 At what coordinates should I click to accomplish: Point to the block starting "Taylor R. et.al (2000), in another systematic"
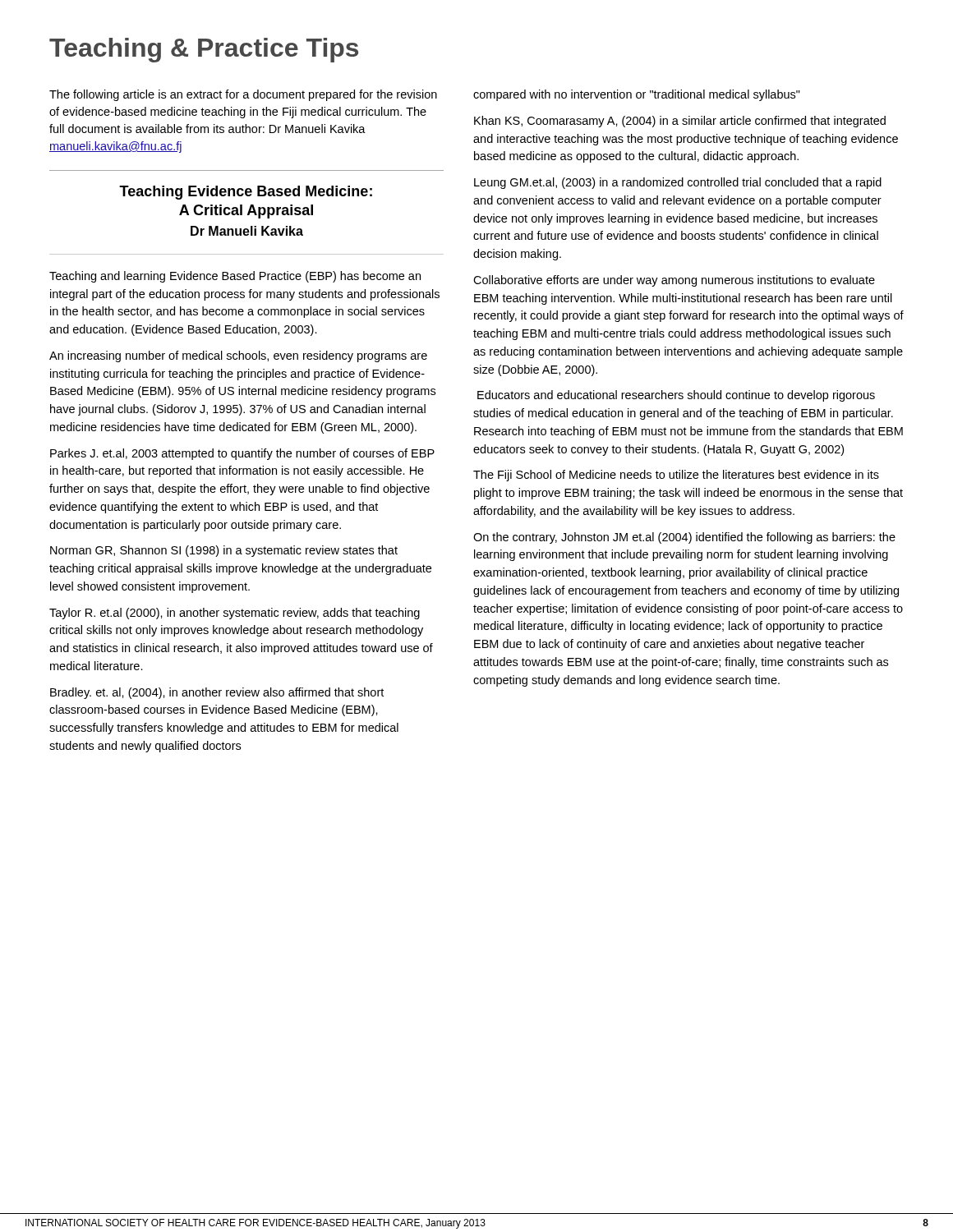pos(241,639)
